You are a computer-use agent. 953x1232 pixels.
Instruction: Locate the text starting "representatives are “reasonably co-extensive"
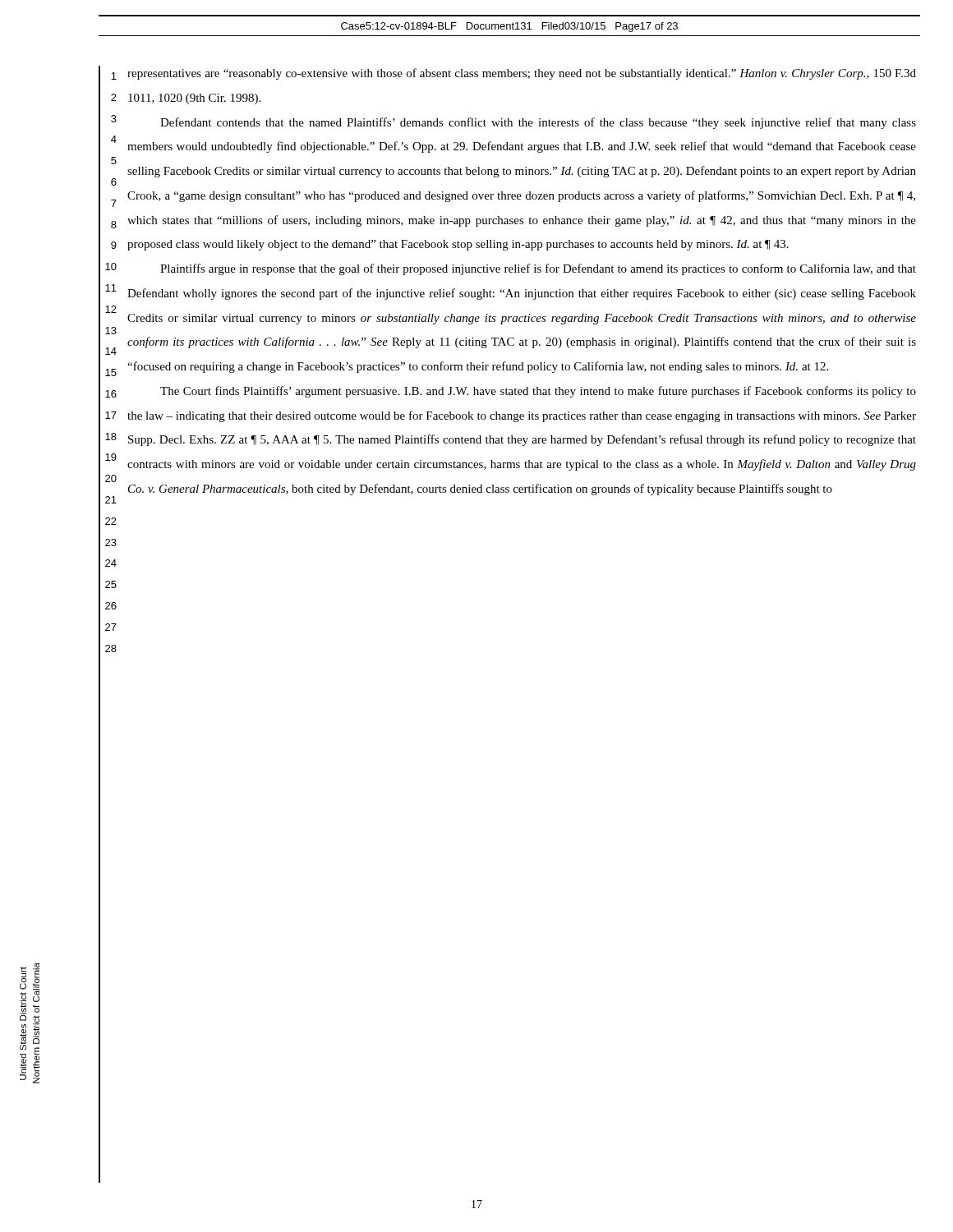click(x=522, y=85)
